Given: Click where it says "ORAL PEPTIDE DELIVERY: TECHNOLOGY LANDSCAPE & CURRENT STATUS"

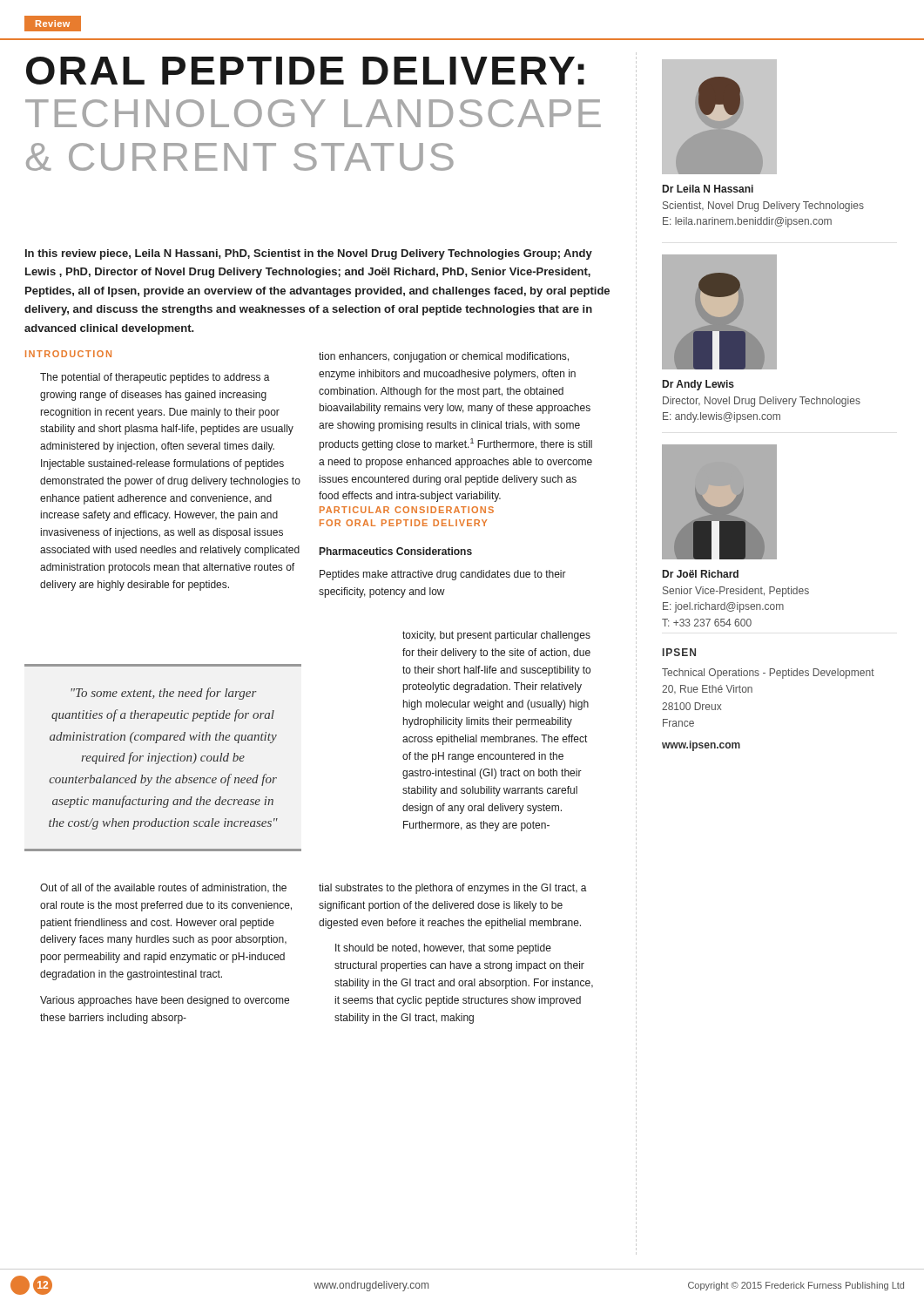Looking at the screenshot, I should tap(320, 113).
